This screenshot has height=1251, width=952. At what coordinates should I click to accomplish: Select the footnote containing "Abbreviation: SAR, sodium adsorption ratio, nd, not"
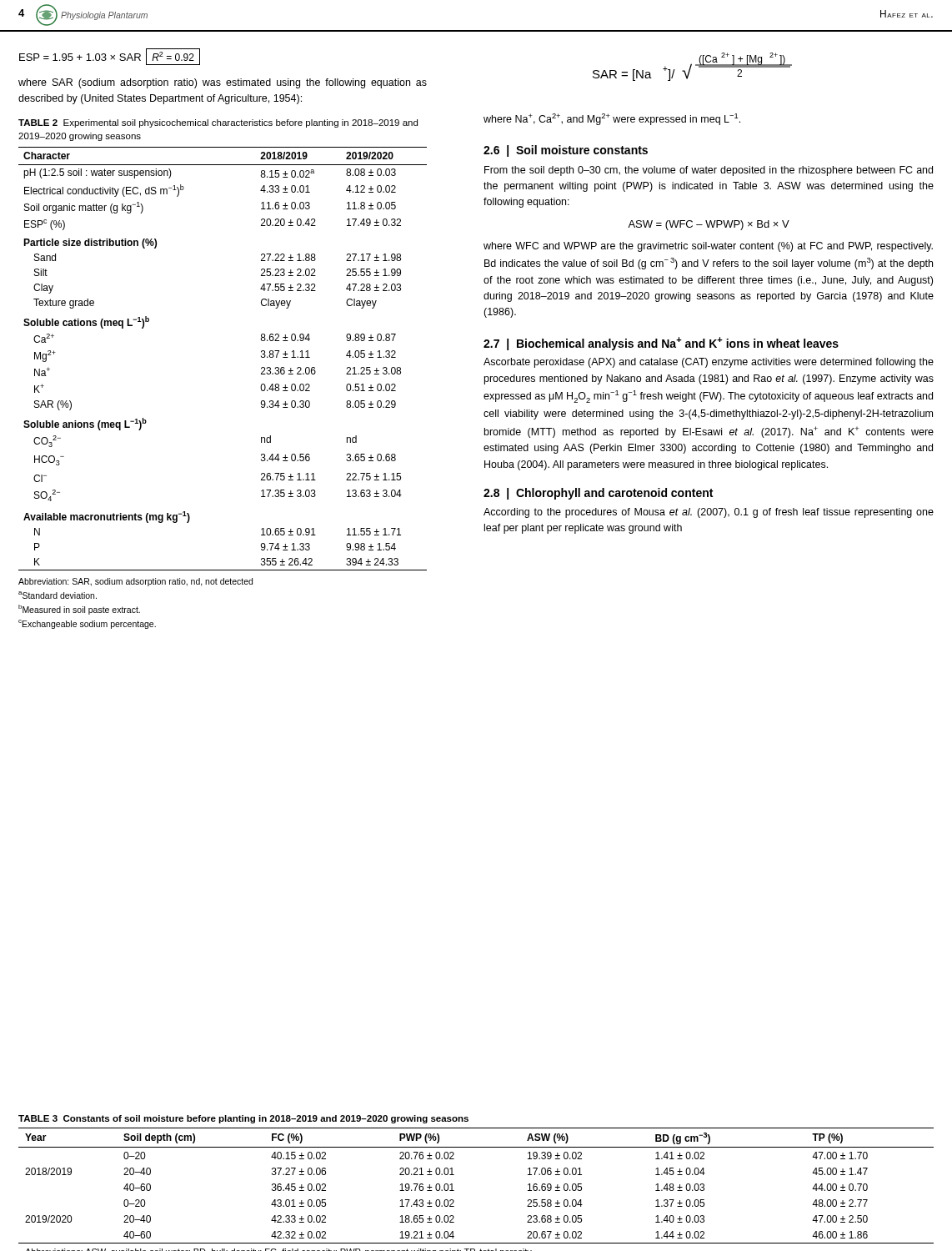(x=136, y=602)
